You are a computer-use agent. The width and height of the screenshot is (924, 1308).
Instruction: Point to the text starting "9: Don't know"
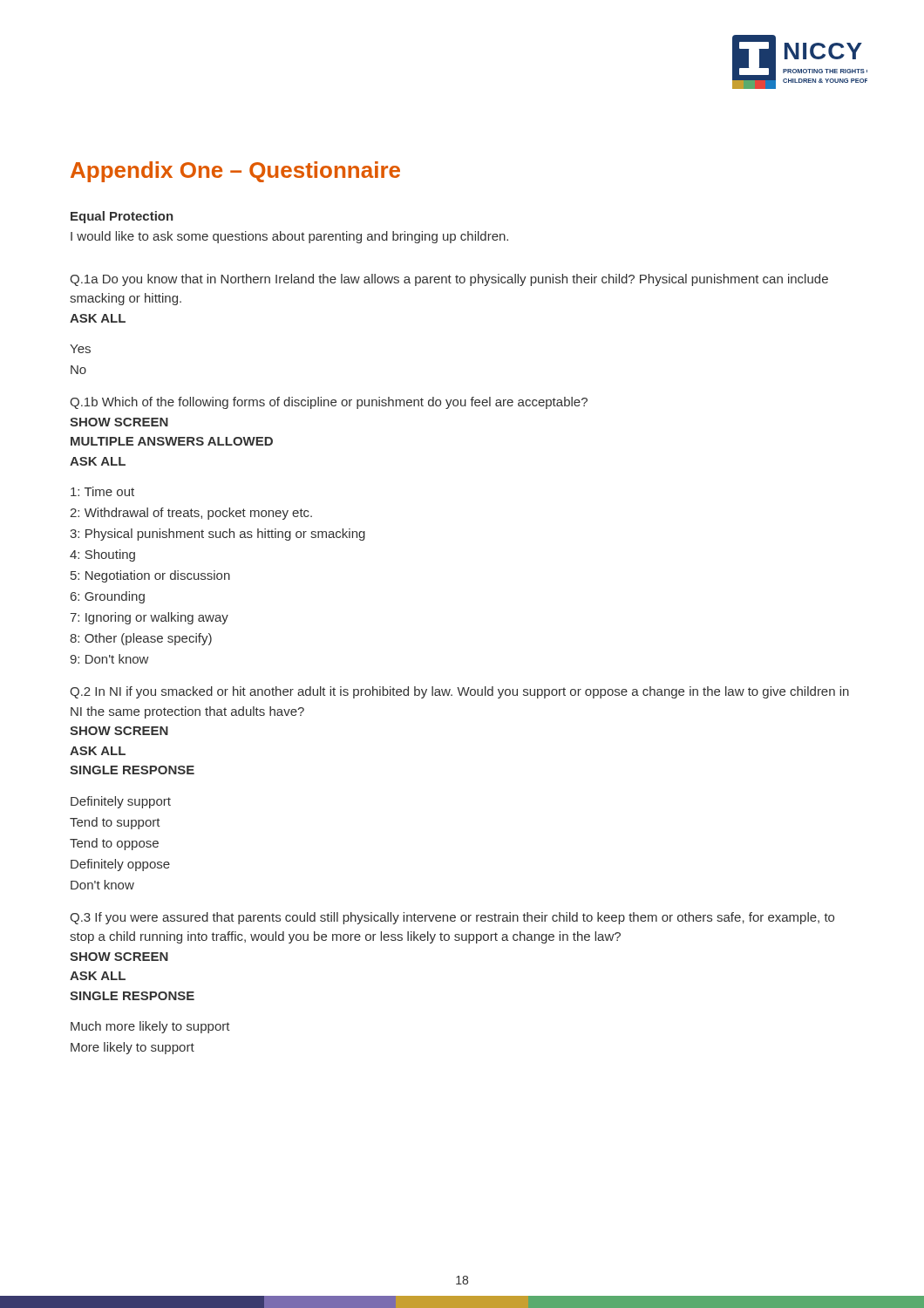pos(109,659)
